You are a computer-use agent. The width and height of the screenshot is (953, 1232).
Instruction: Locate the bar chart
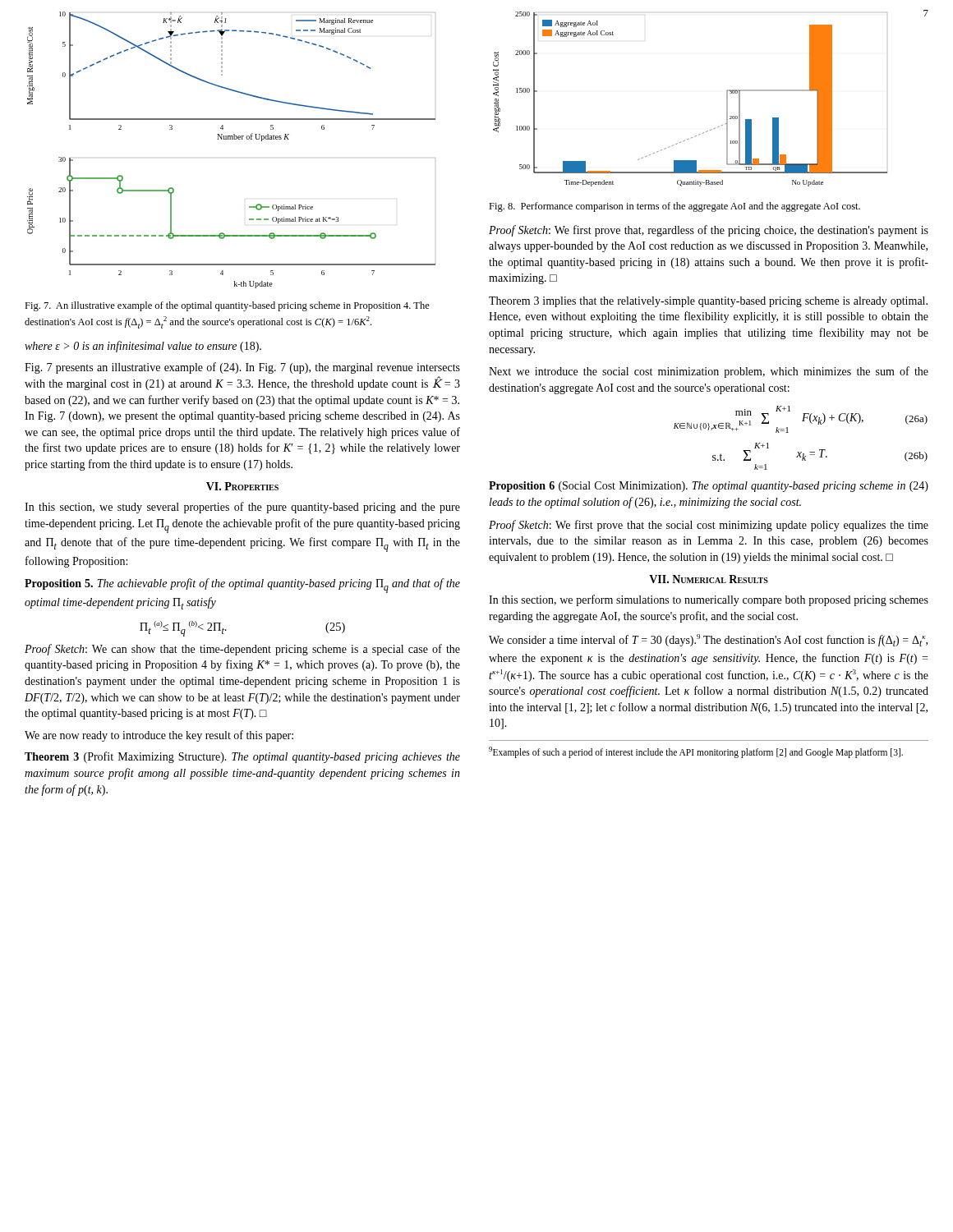pyautogui.click(x=694, y=103)
